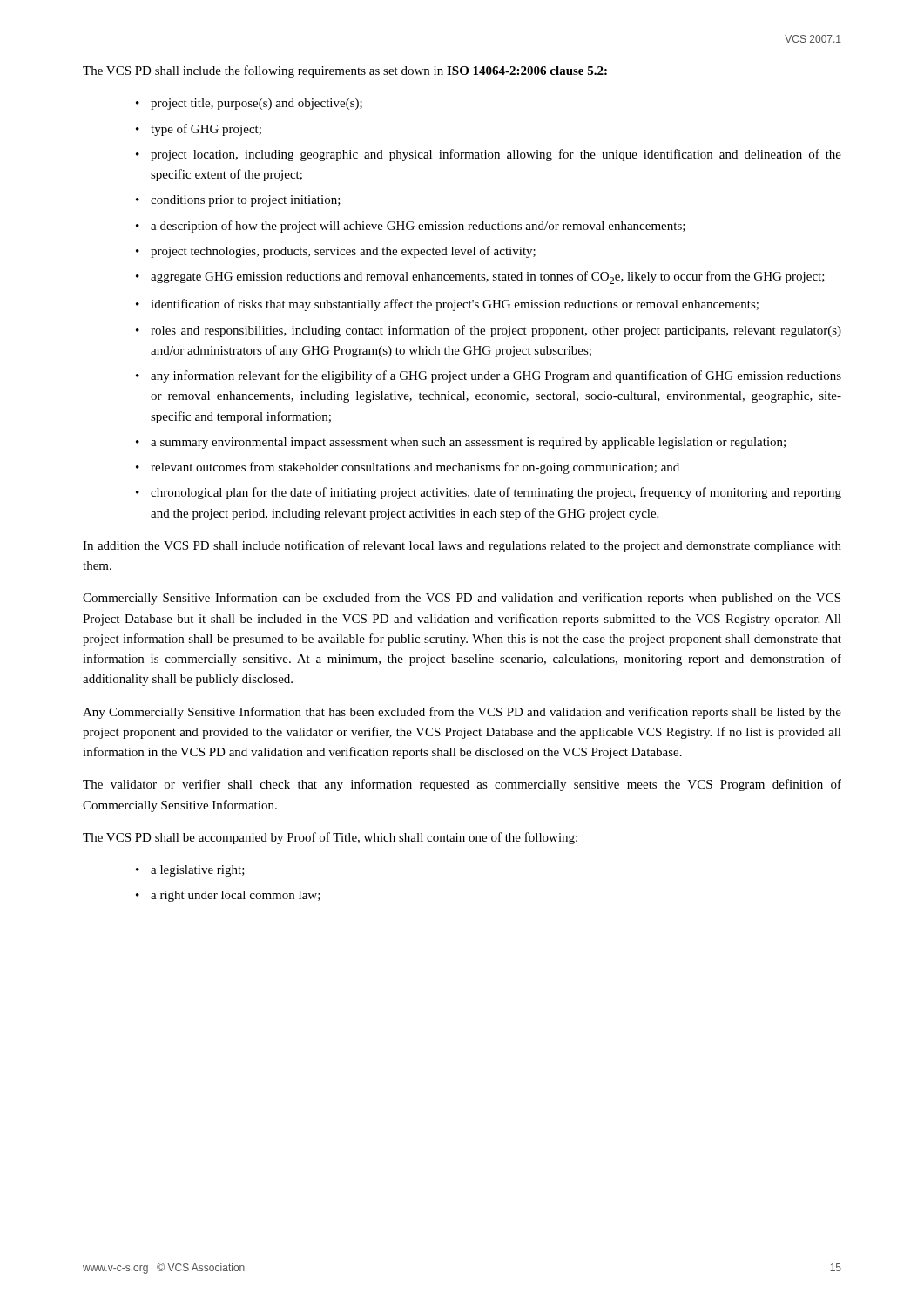Where is the passage that starts "Commercially Sensitive Information"?
The image size is (924, 1307).
(462, 639)
